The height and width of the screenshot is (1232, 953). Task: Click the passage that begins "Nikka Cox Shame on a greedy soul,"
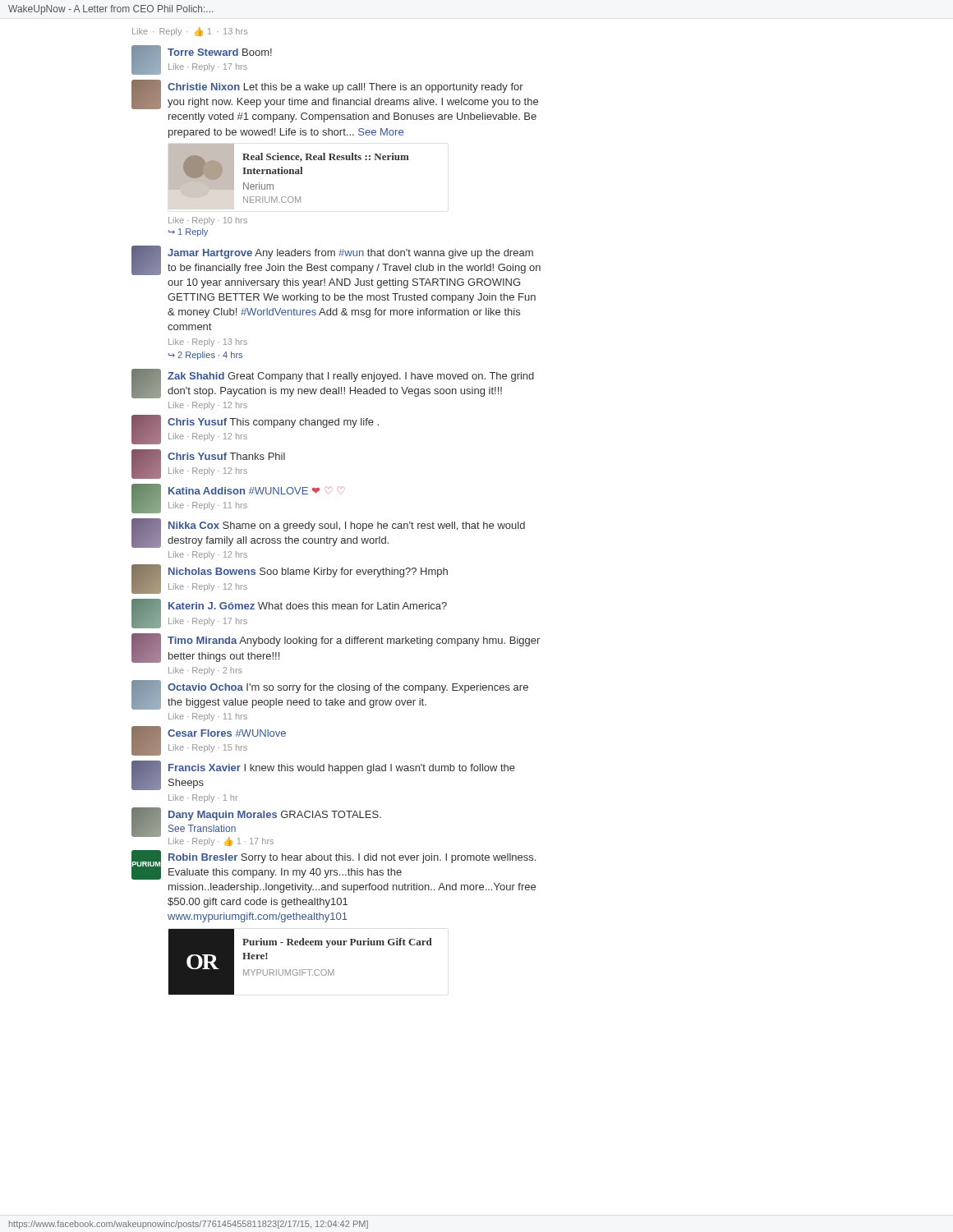(x=337, y=539)
